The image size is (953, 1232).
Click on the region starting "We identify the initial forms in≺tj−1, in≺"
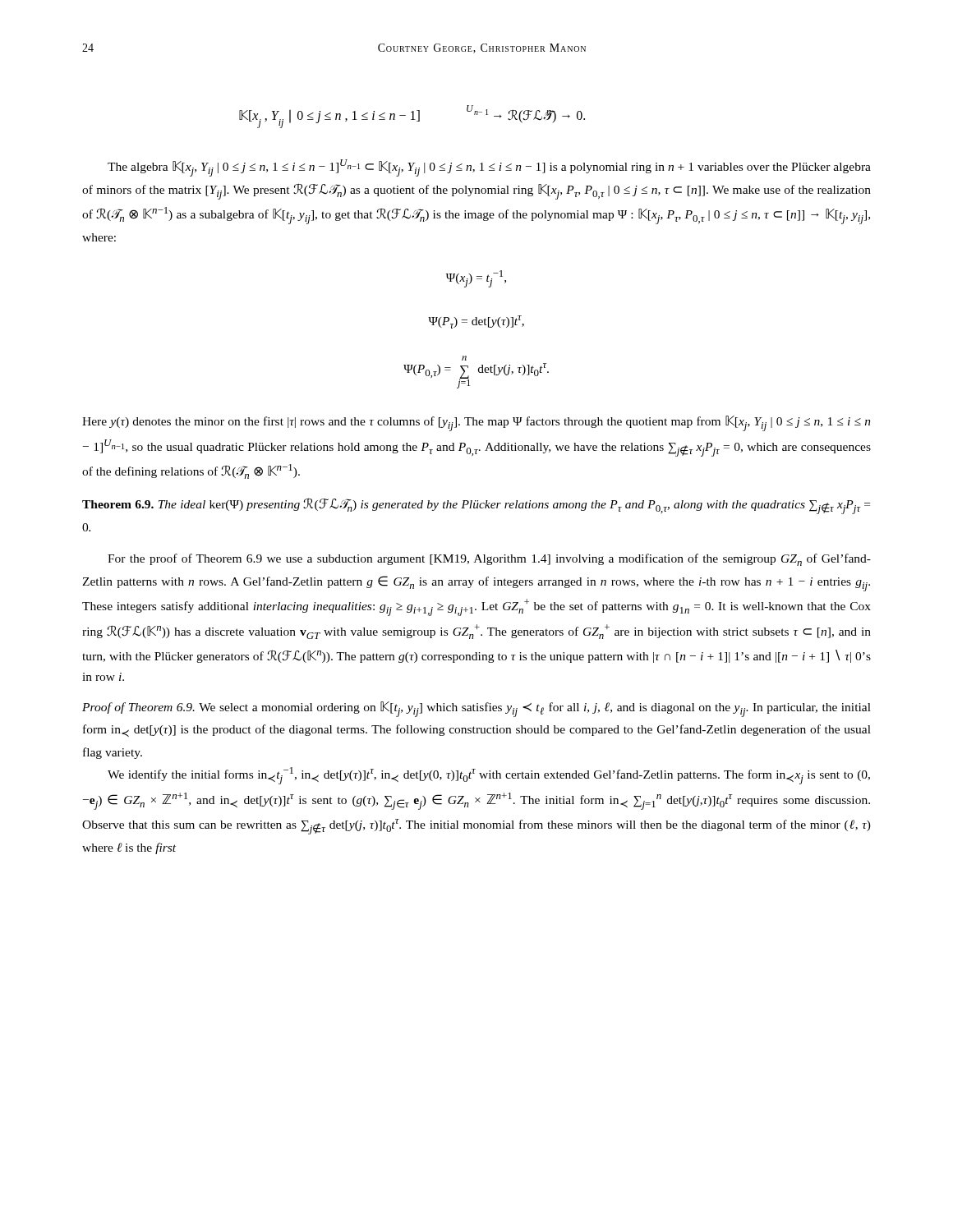[476, 809]
